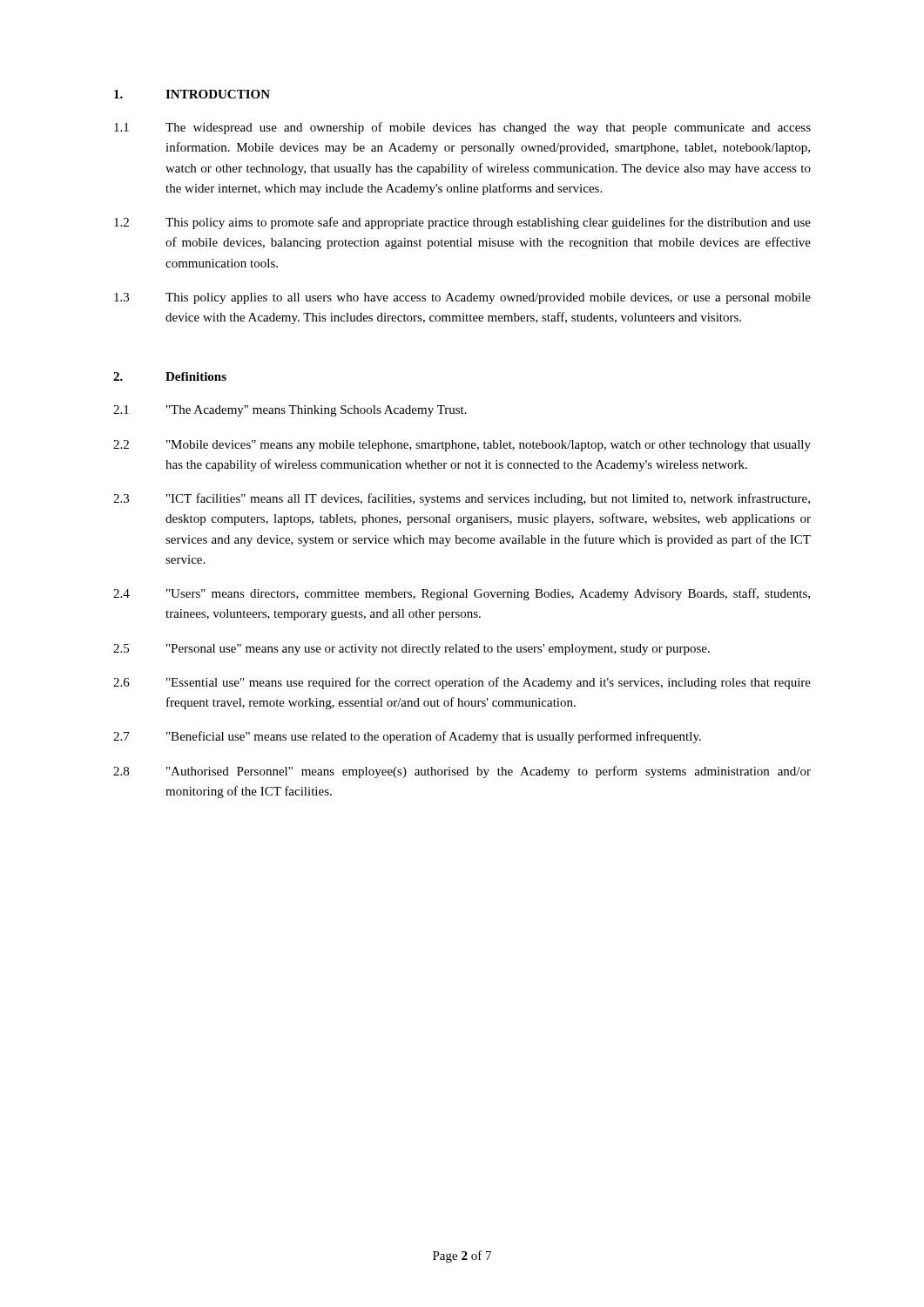Locate the list item containing "2.6 "Essential use" means use required"
Viewport: 924px width, 1307px height.
pos(462,693)
